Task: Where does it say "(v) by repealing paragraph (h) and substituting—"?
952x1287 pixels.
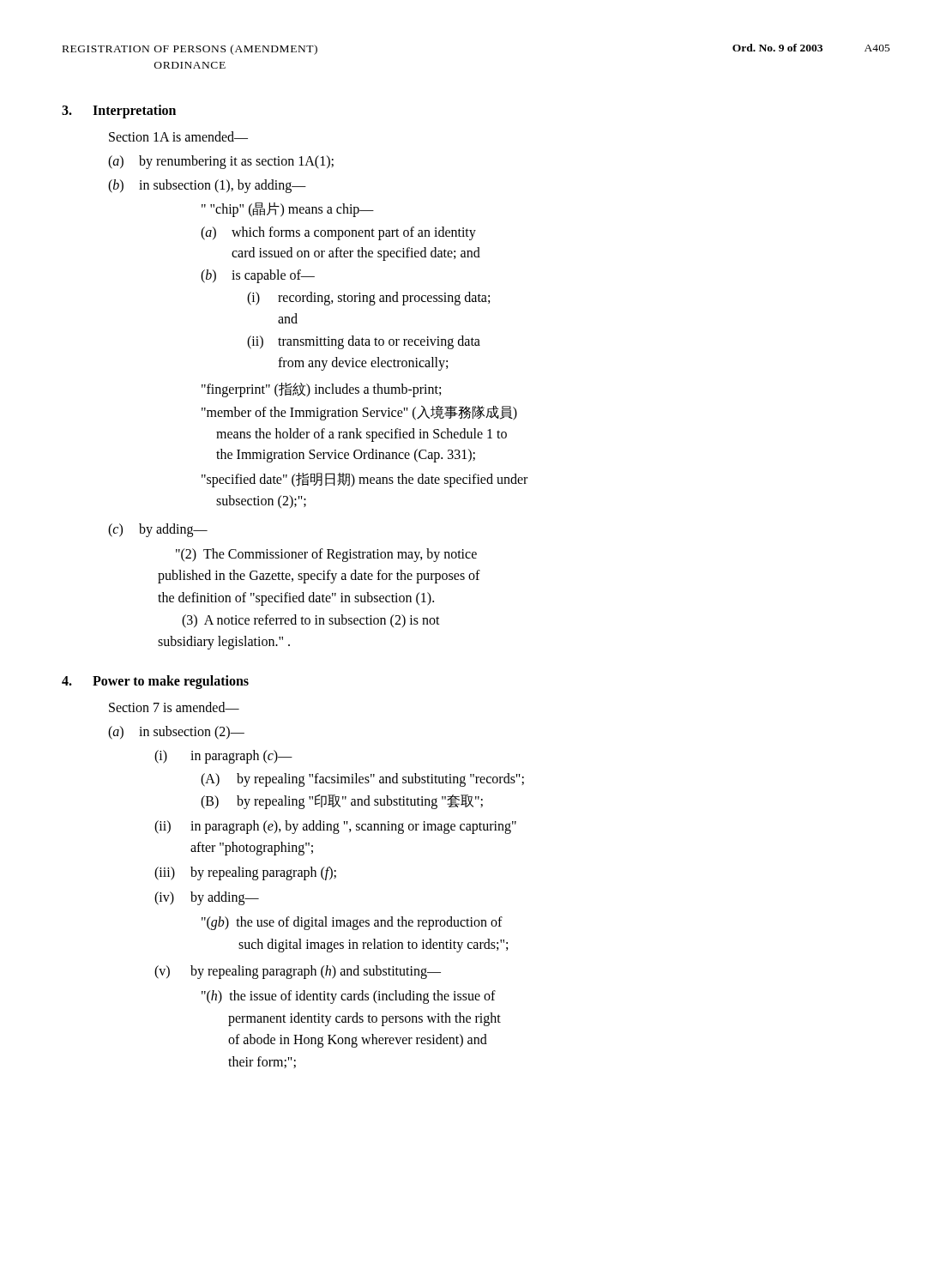Action: click(298, 971)
